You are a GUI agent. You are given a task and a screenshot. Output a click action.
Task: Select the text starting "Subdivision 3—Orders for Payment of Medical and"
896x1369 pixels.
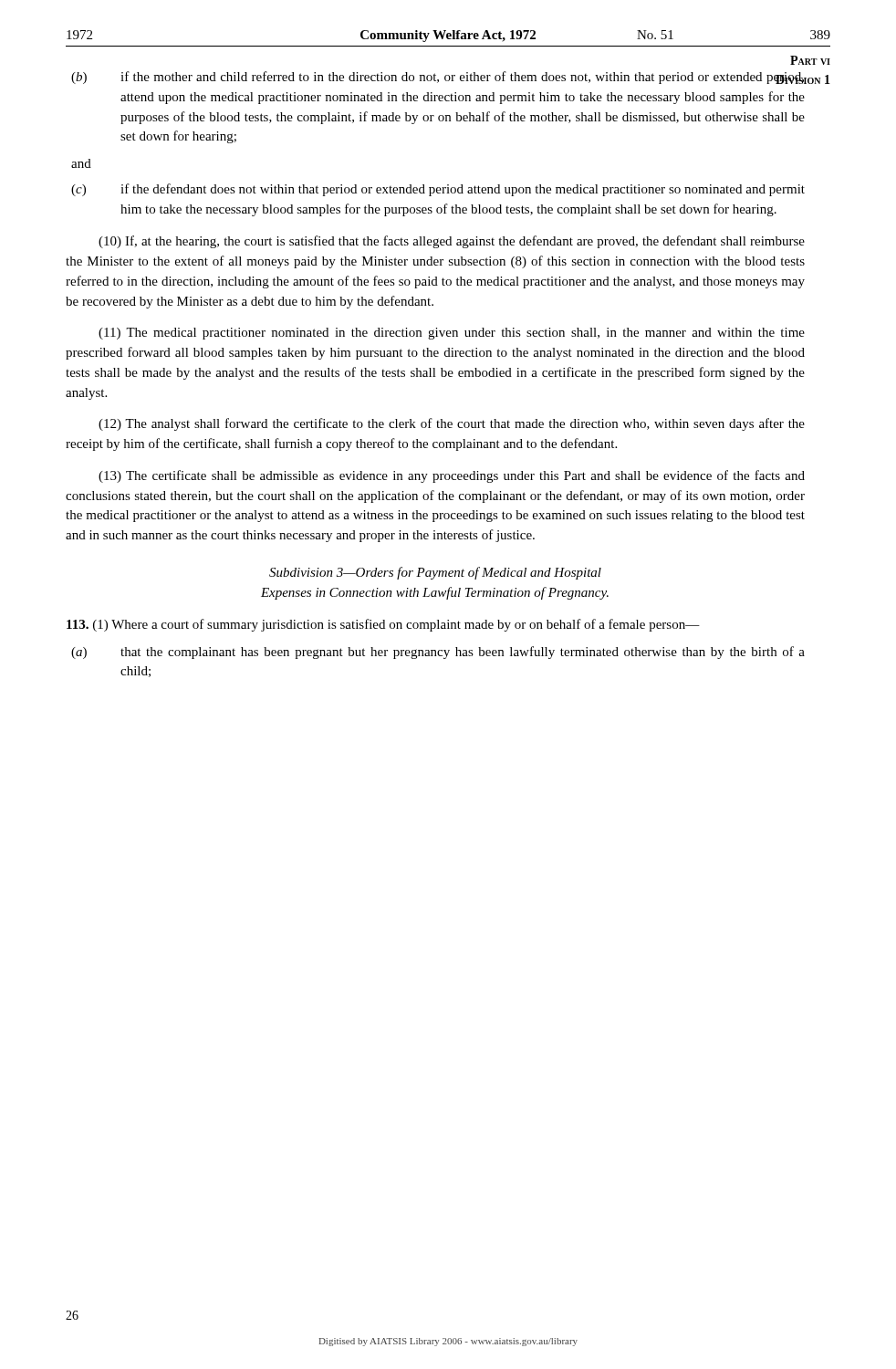pyautogui.click(x=435, y=582)
